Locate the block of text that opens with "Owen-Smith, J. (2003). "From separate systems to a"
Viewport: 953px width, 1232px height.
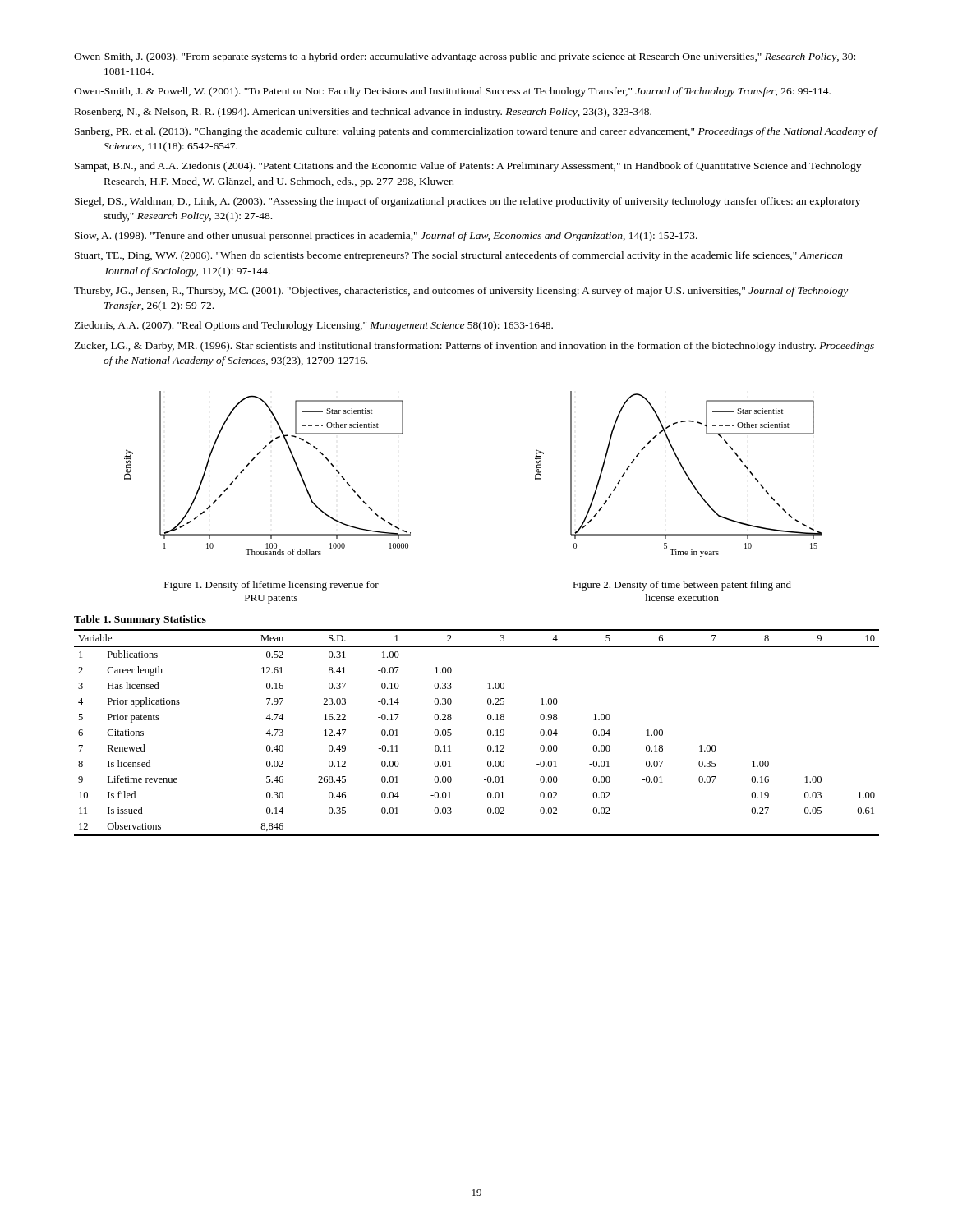[465, 64]
